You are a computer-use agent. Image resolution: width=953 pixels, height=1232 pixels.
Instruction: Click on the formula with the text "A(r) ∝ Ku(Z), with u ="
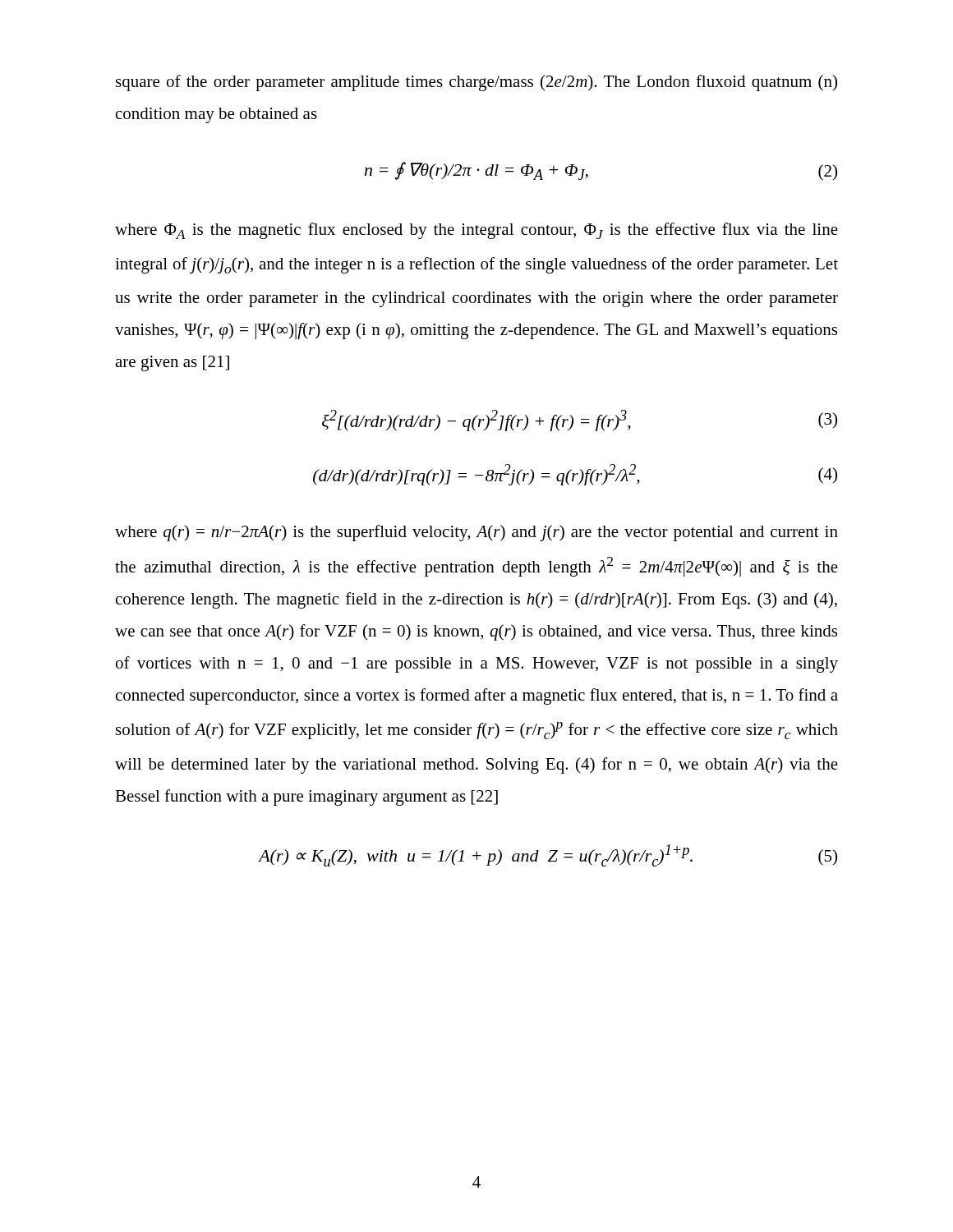coord(548,856)
